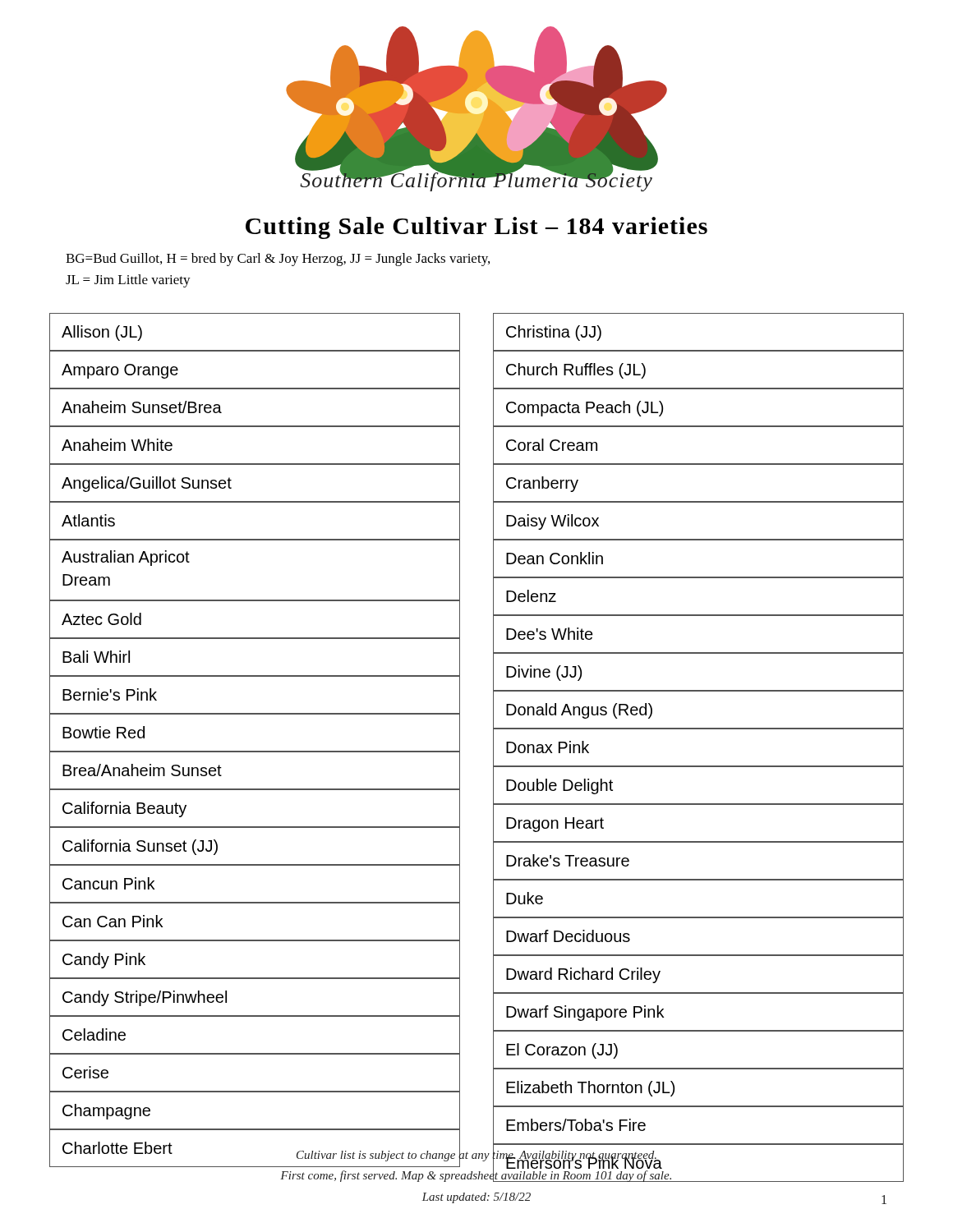The width and height of the screenshot is (953, 1232).
Task: Find the text block starting "BG=Bud Guillot, H"
Action: click(278, 269)
